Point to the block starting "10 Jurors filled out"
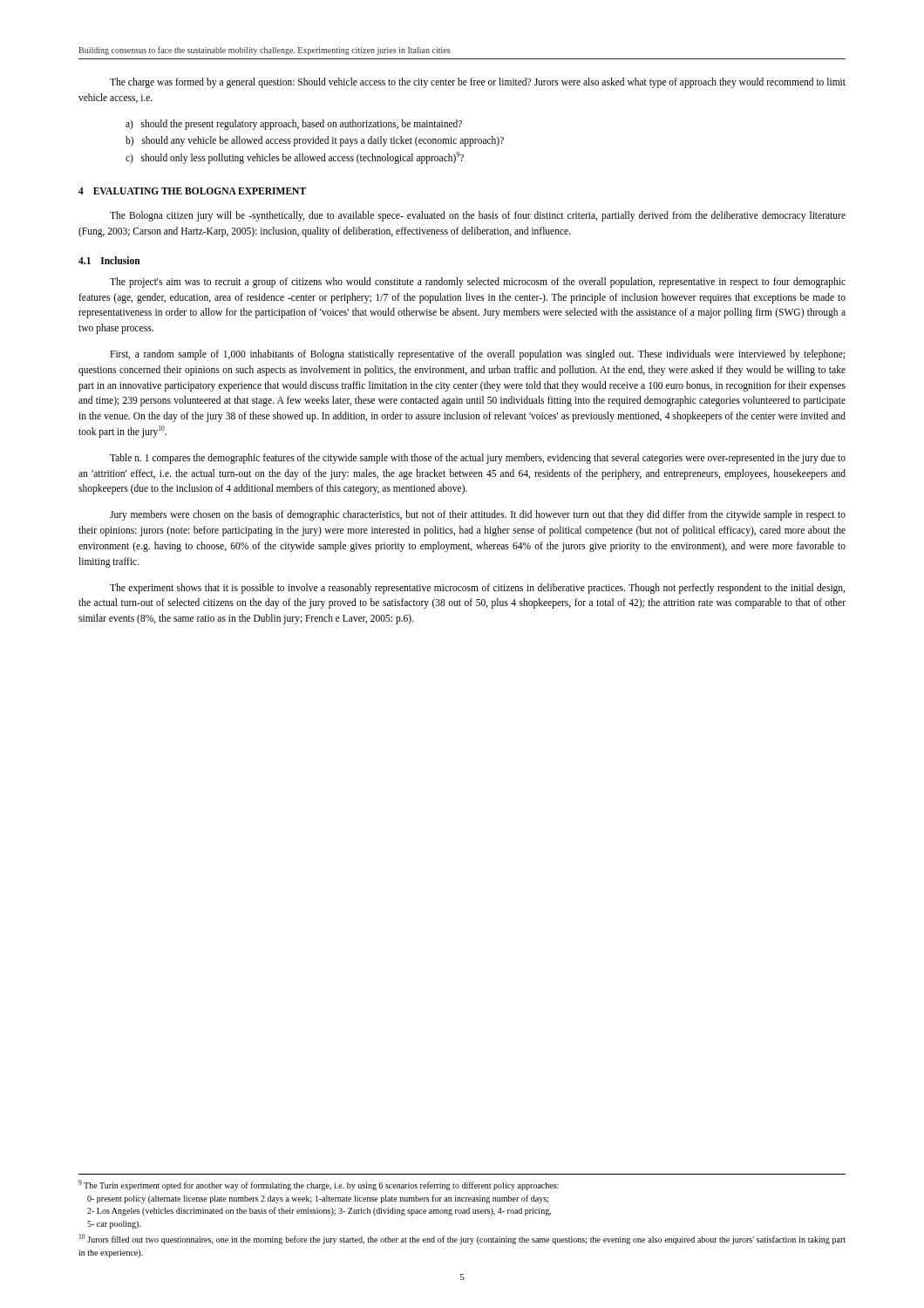The height and width of the screenshot is (1308, 924). pos(462,1245)
